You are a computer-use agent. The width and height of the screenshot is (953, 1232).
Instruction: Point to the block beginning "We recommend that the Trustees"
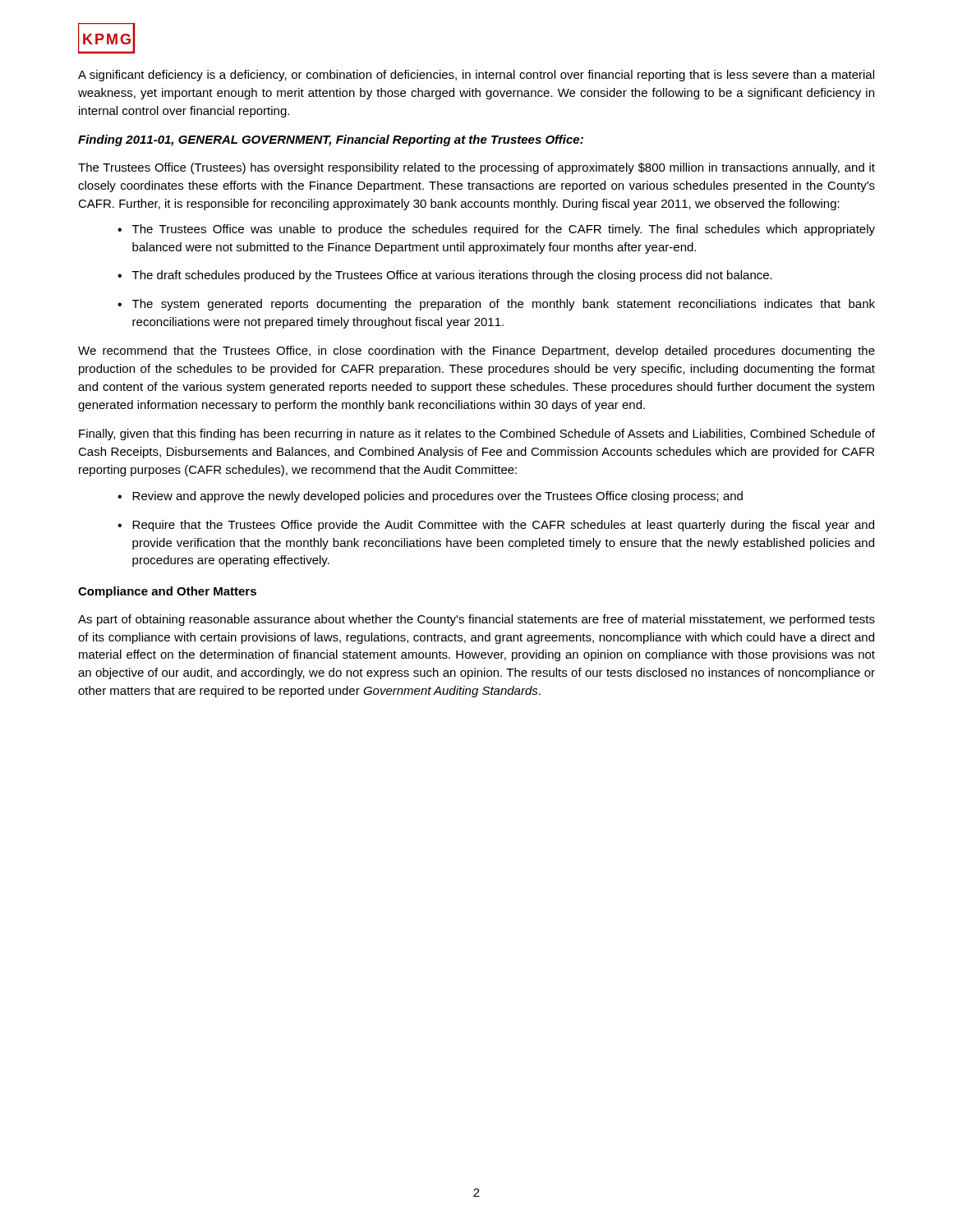476,378
